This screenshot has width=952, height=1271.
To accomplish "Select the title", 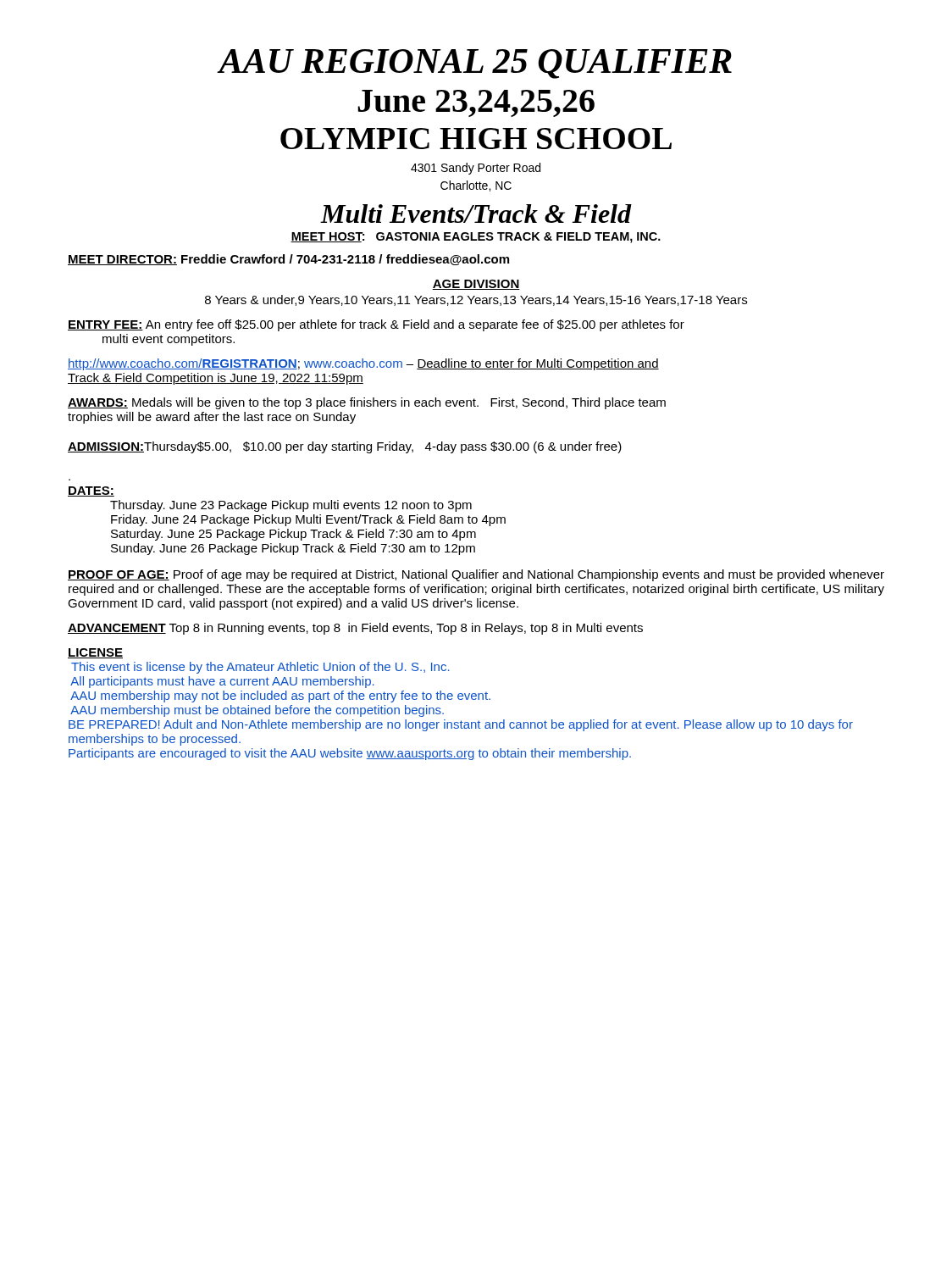I will coord(476,142).
